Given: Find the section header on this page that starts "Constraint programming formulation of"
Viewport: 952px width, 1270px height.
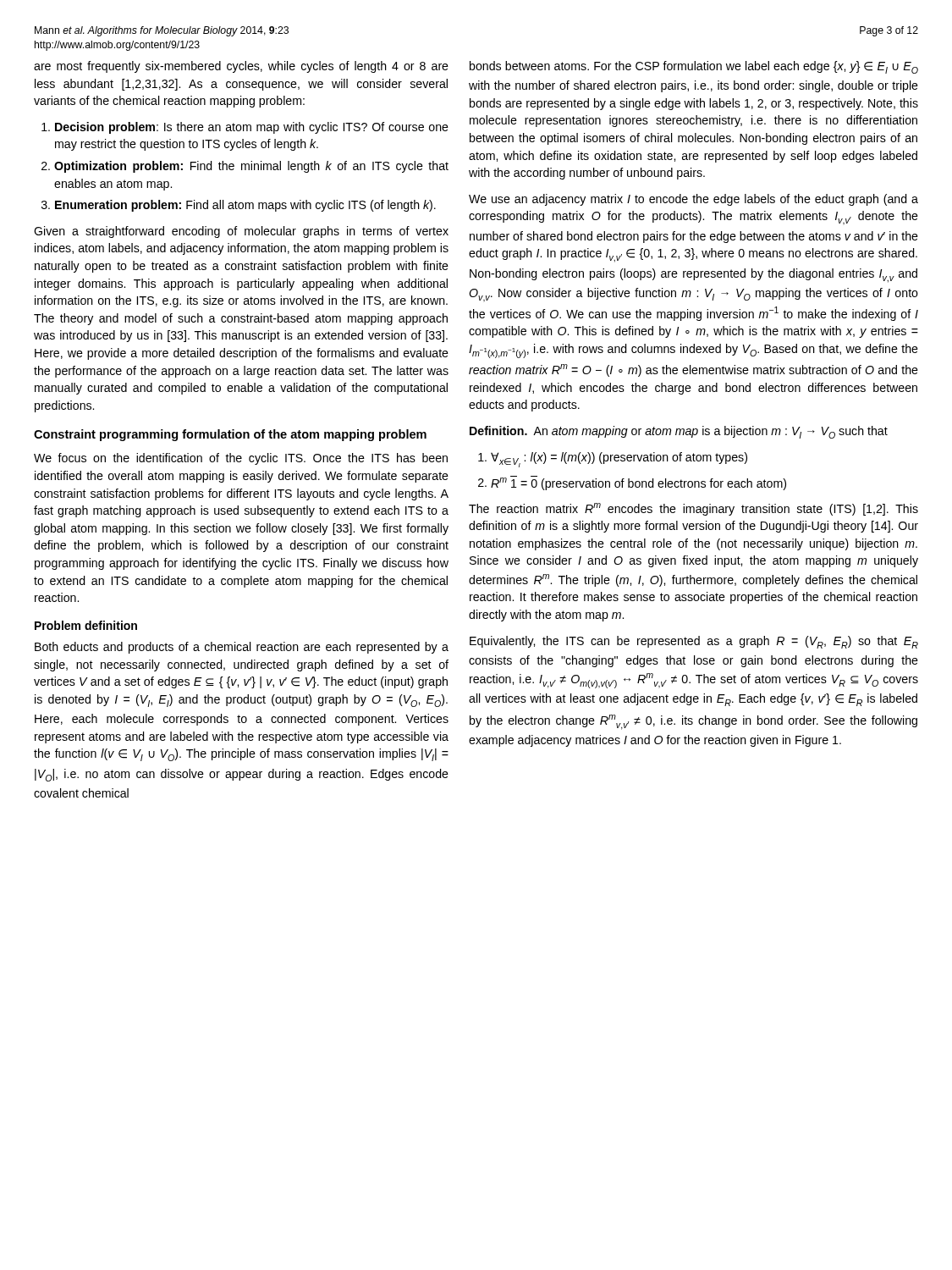Looking at the screenshot, I should (230, 435).
